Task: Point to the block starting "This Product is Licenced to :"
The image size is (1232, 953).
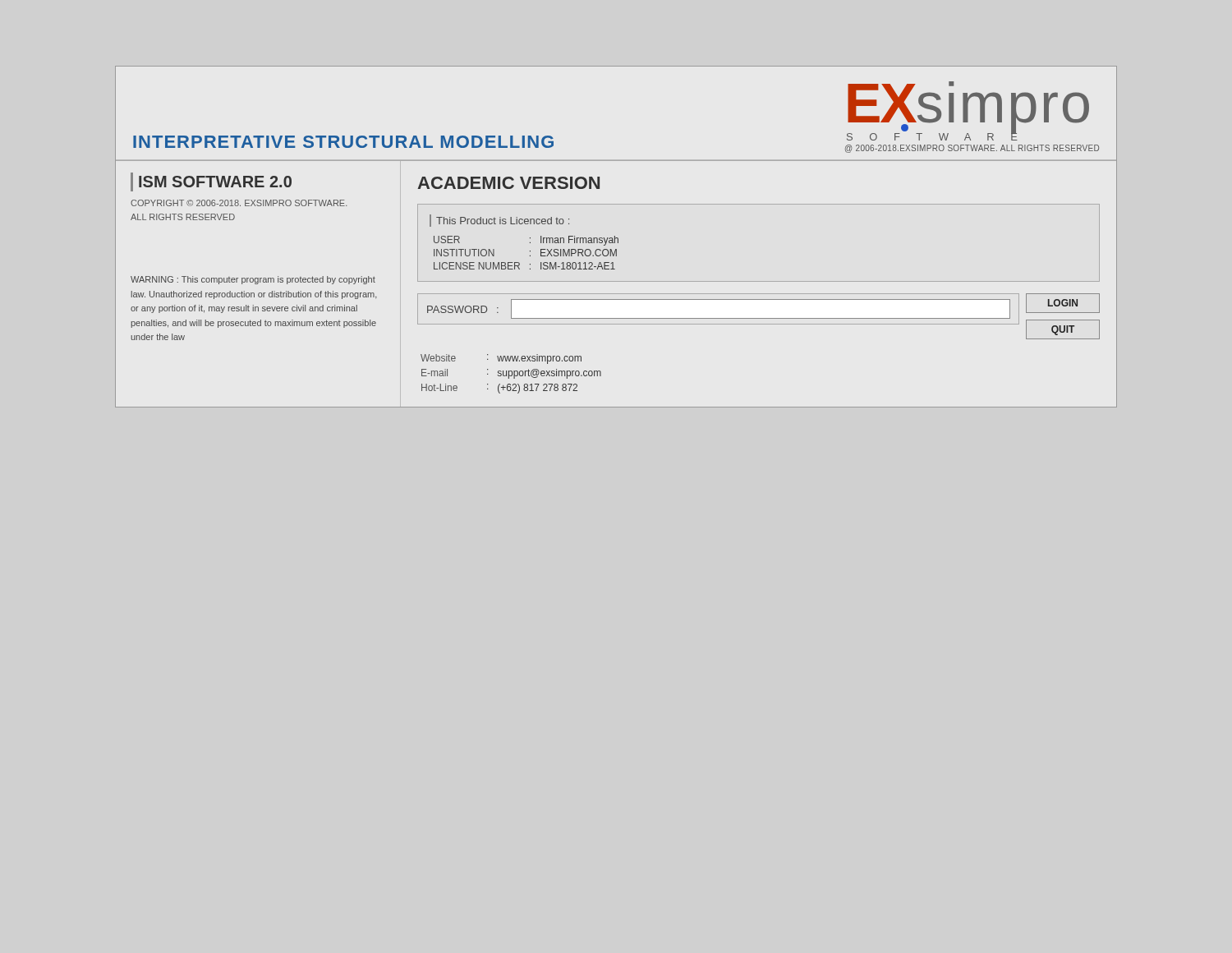Action: click(x=500, y=221)
